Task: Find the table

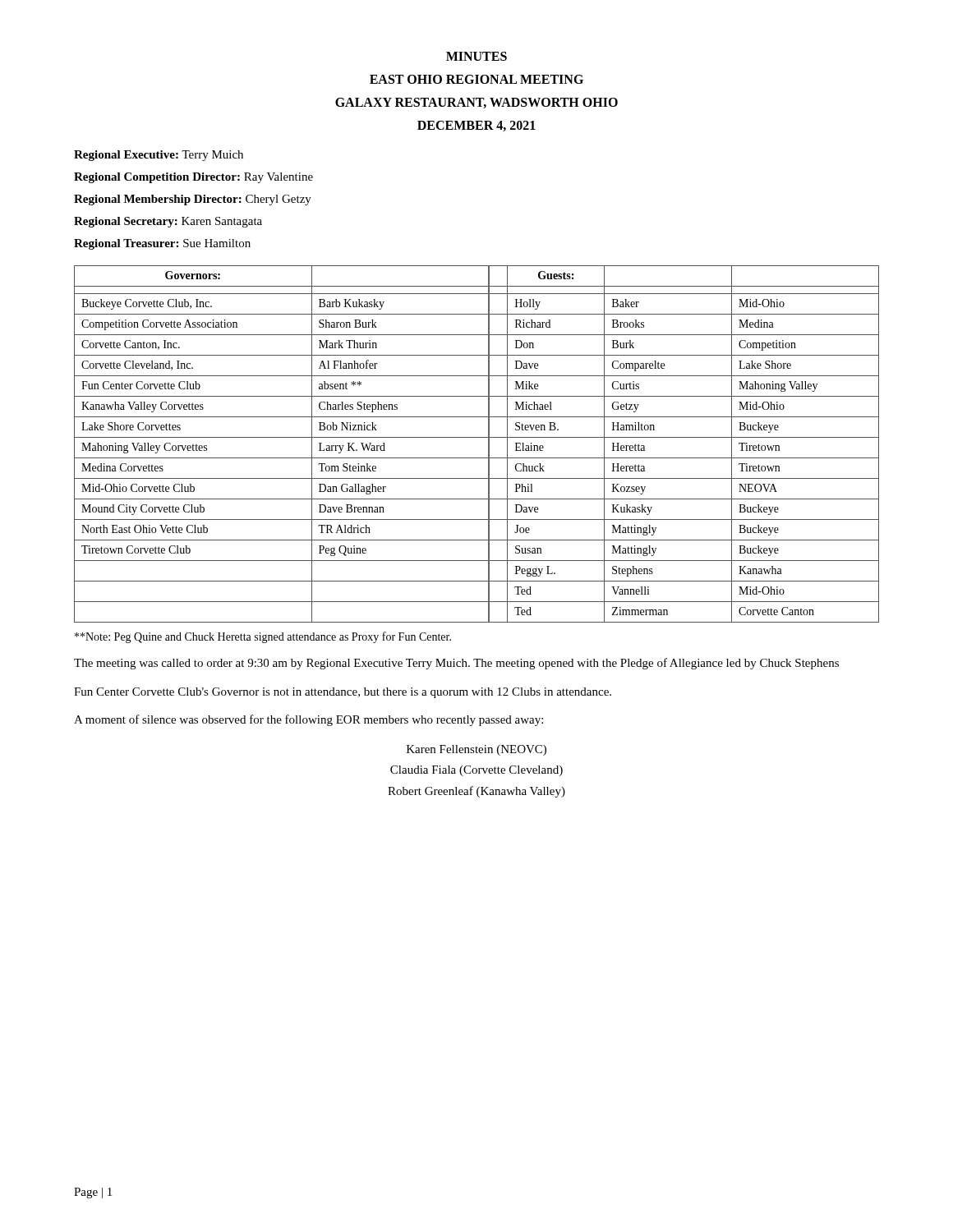Action: pos(476,444)
